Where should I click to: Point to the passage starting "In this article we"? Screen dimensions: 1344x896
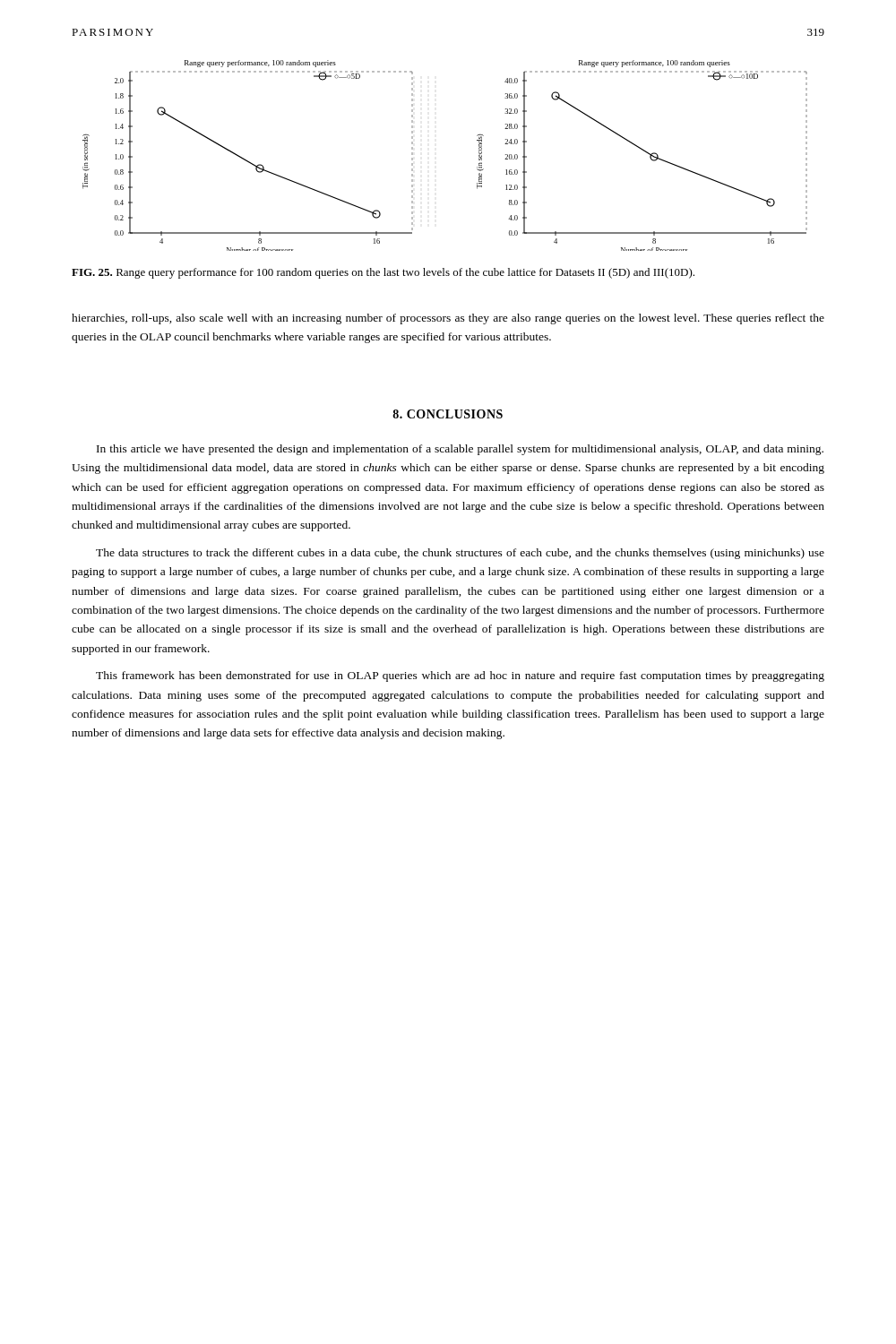(448, 591)
